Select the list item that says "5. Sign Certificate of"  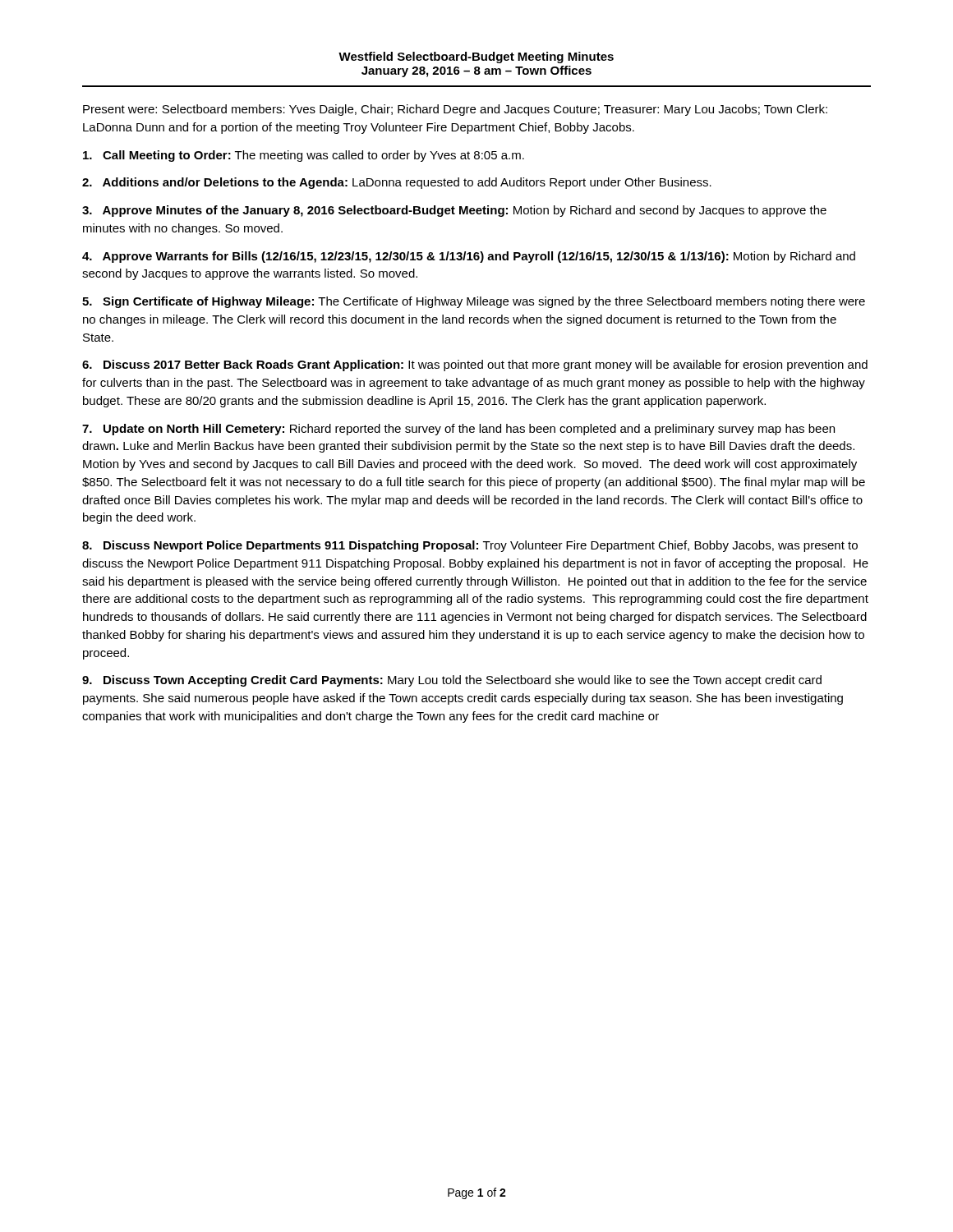point(474,319)
